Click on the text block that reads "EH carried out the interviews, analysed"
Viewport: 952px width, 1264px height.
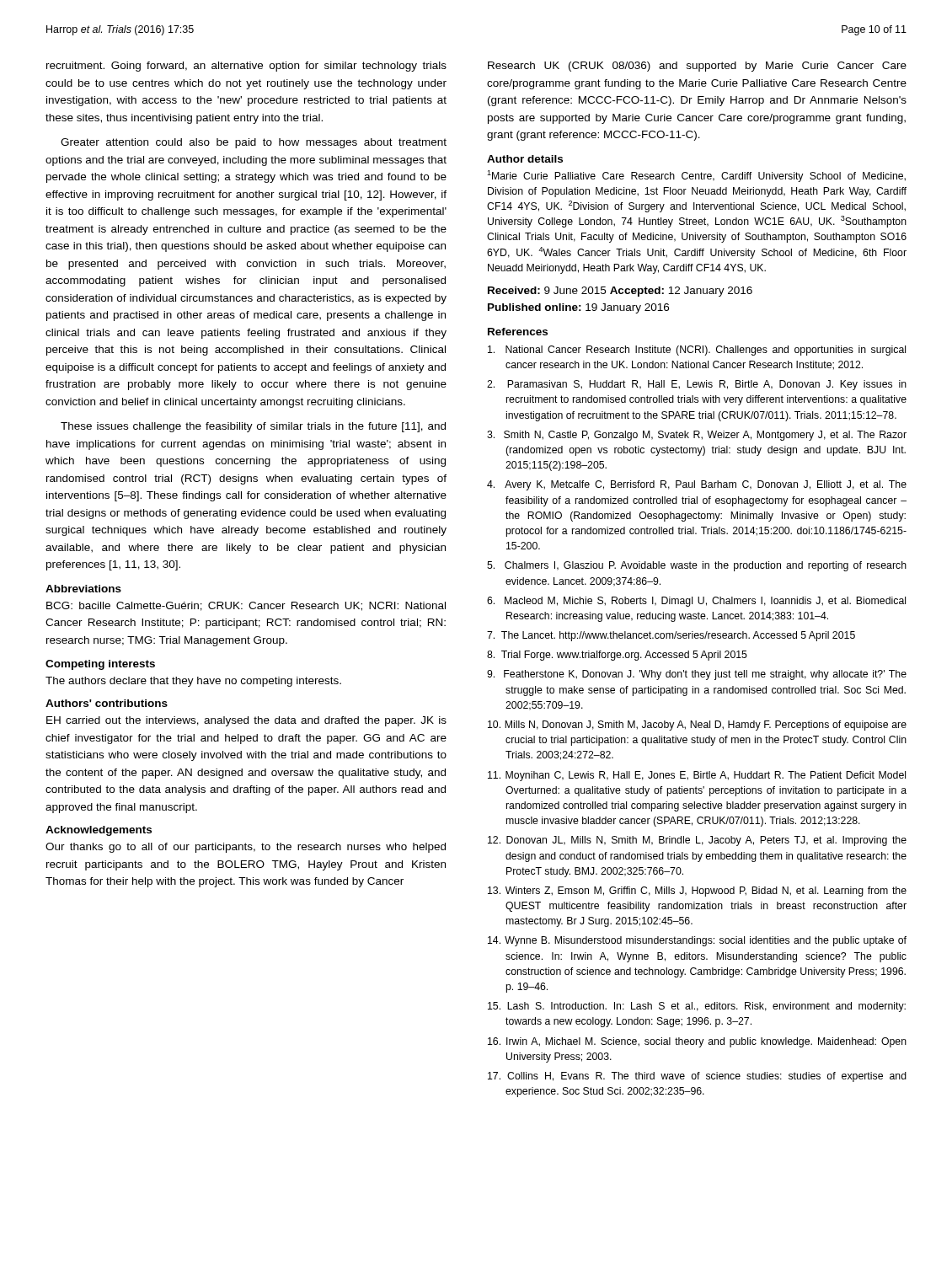click(x=246, y=764)
